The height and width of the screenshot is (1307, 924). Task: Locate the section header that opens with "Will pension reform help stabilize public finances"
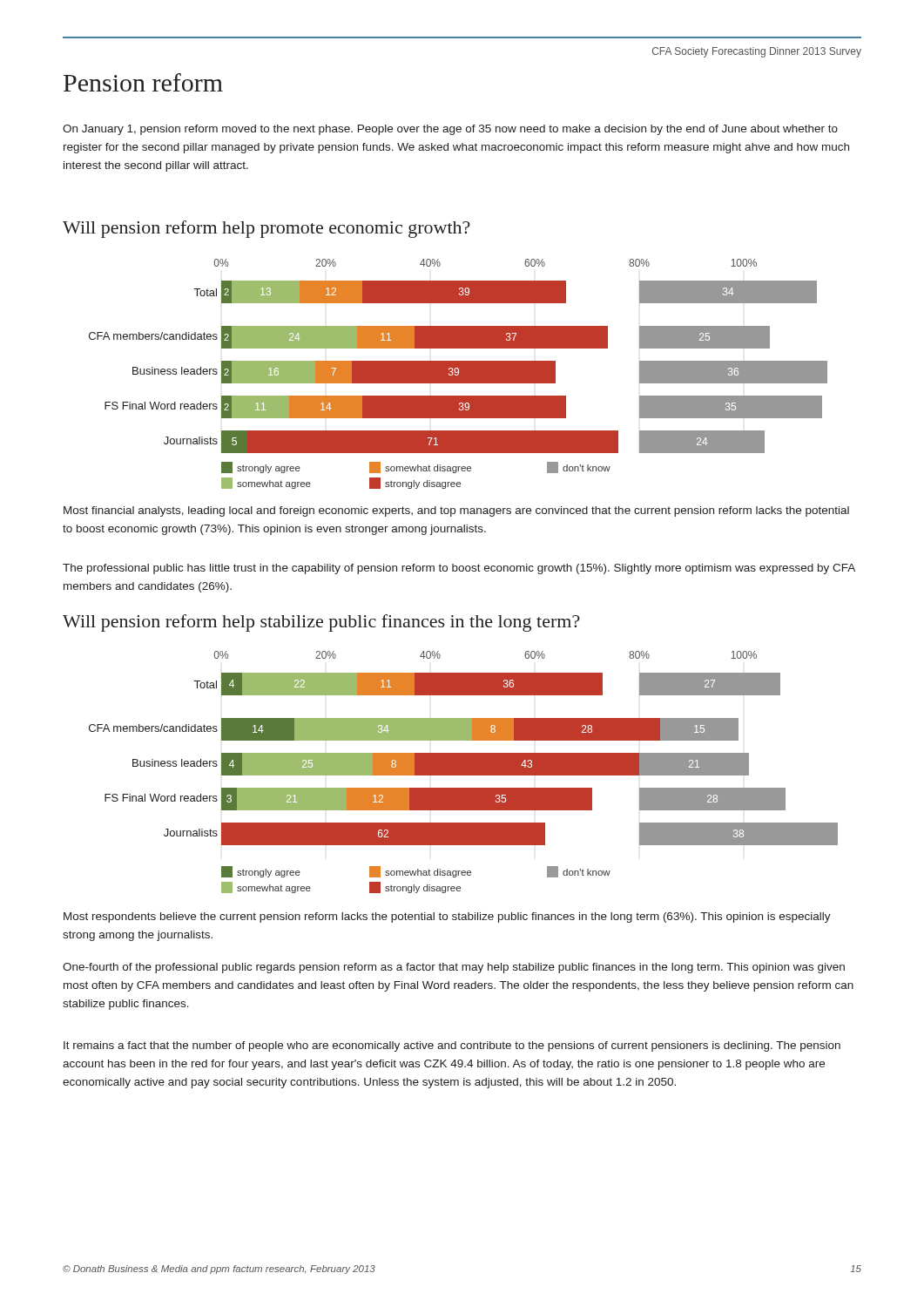pos(321,621)
